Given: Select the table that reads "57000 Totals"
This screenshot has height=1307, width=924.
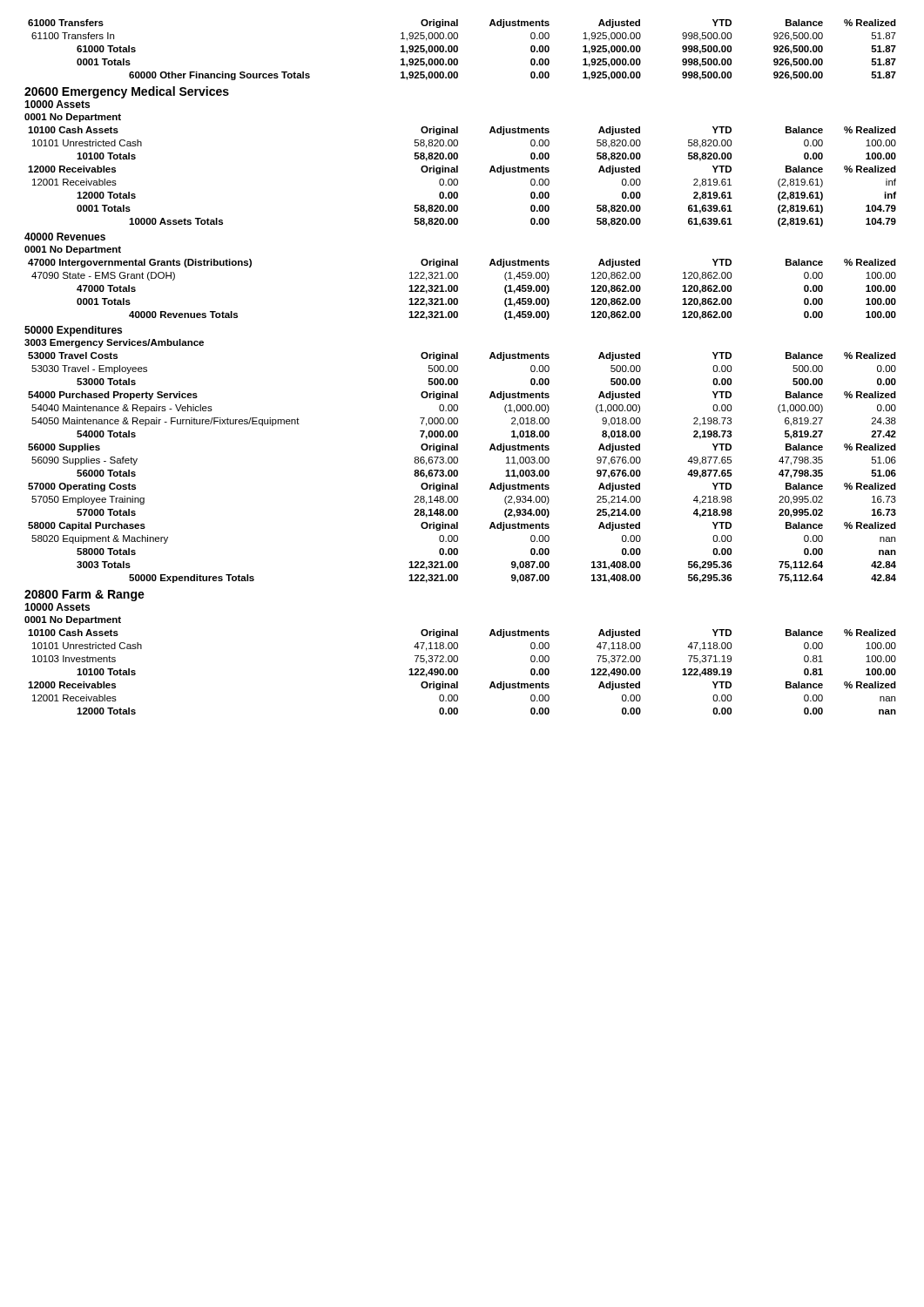Looking at the screenshot, I should click(x=462, y=499).
